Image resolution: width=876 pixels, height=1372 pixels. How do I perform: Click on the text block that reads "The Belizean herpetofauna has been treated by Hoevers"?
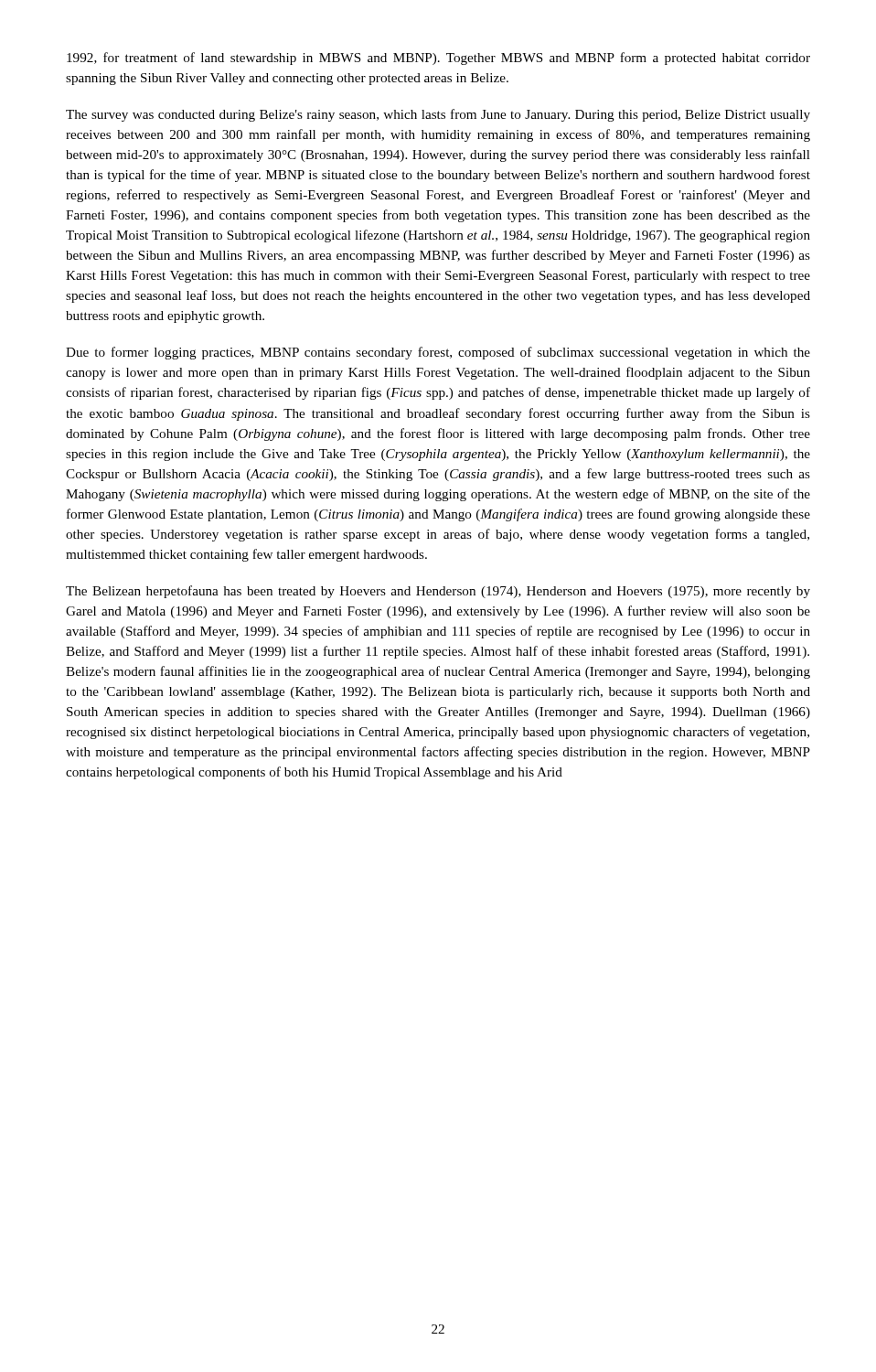coord(438,681)
